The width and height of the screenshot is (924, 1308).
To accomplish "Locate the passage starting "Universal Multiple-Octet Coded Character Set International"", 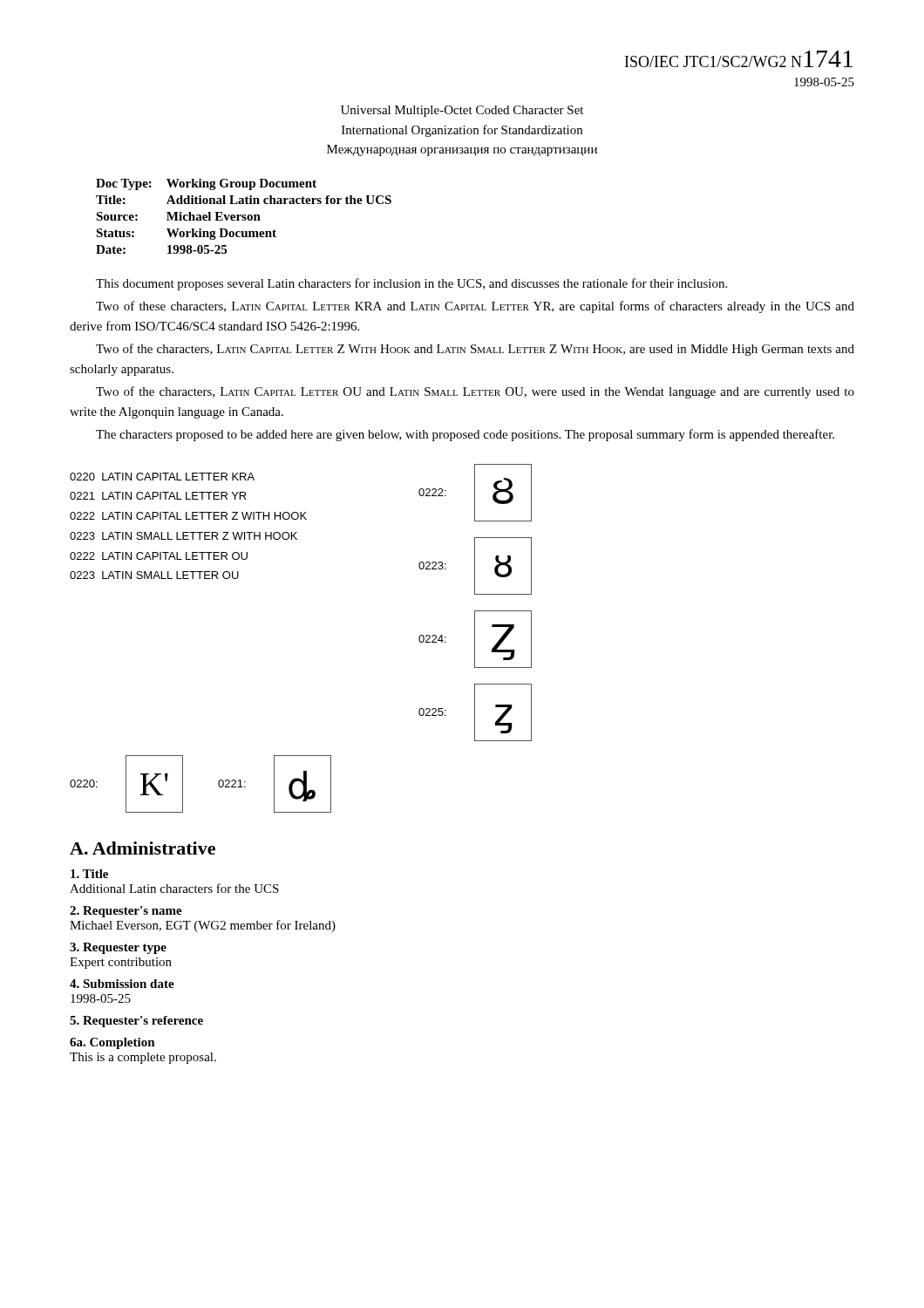I will click(x=462, y=129).
